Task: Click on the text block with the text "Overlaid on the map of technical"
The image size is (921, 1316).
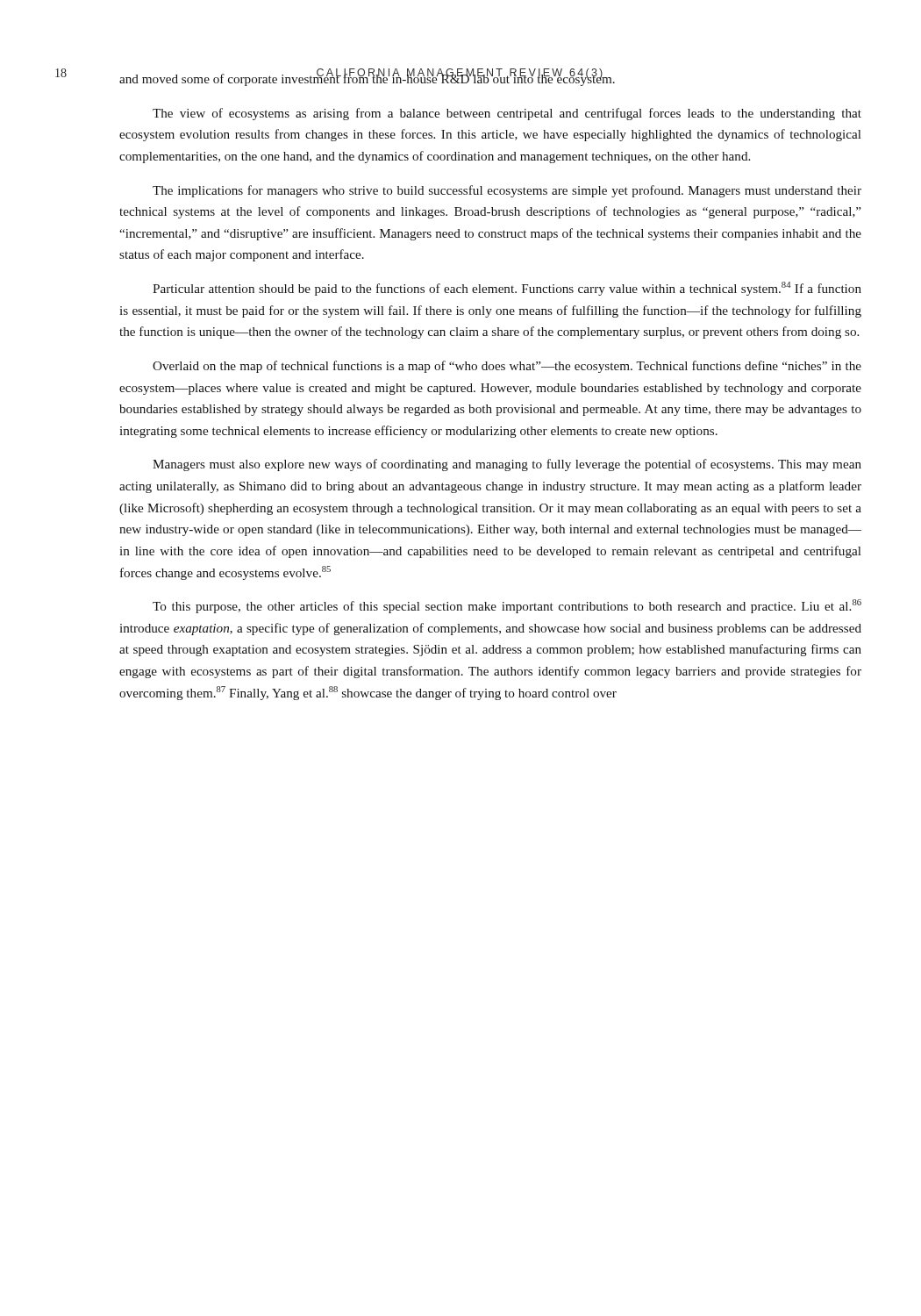Action: [x=490, y=398]
